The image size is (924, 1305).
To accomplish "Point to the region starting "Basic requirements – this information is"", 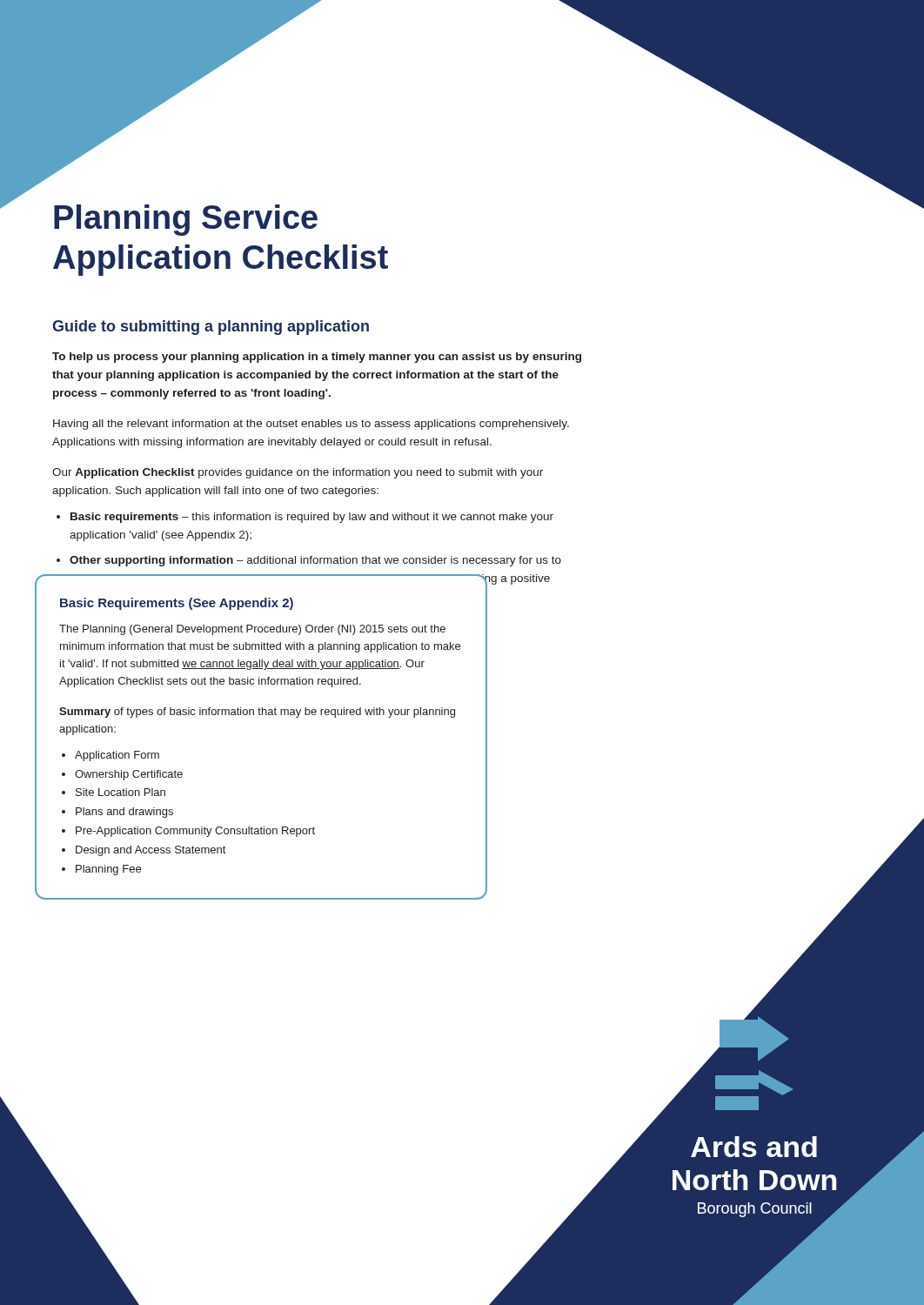I will coord(326,527).
